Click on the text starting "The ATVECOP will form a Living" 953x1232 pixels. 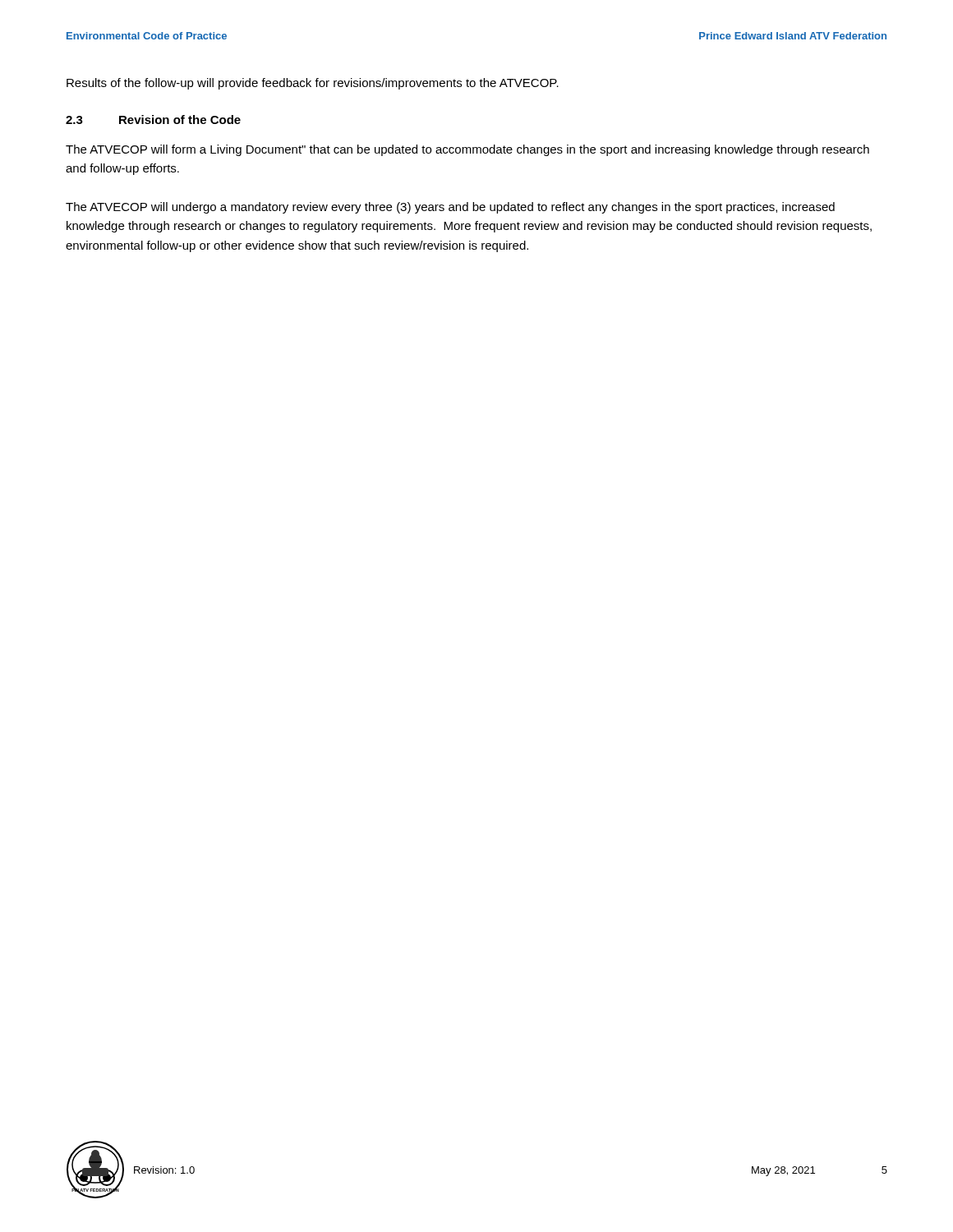point(468,158)
